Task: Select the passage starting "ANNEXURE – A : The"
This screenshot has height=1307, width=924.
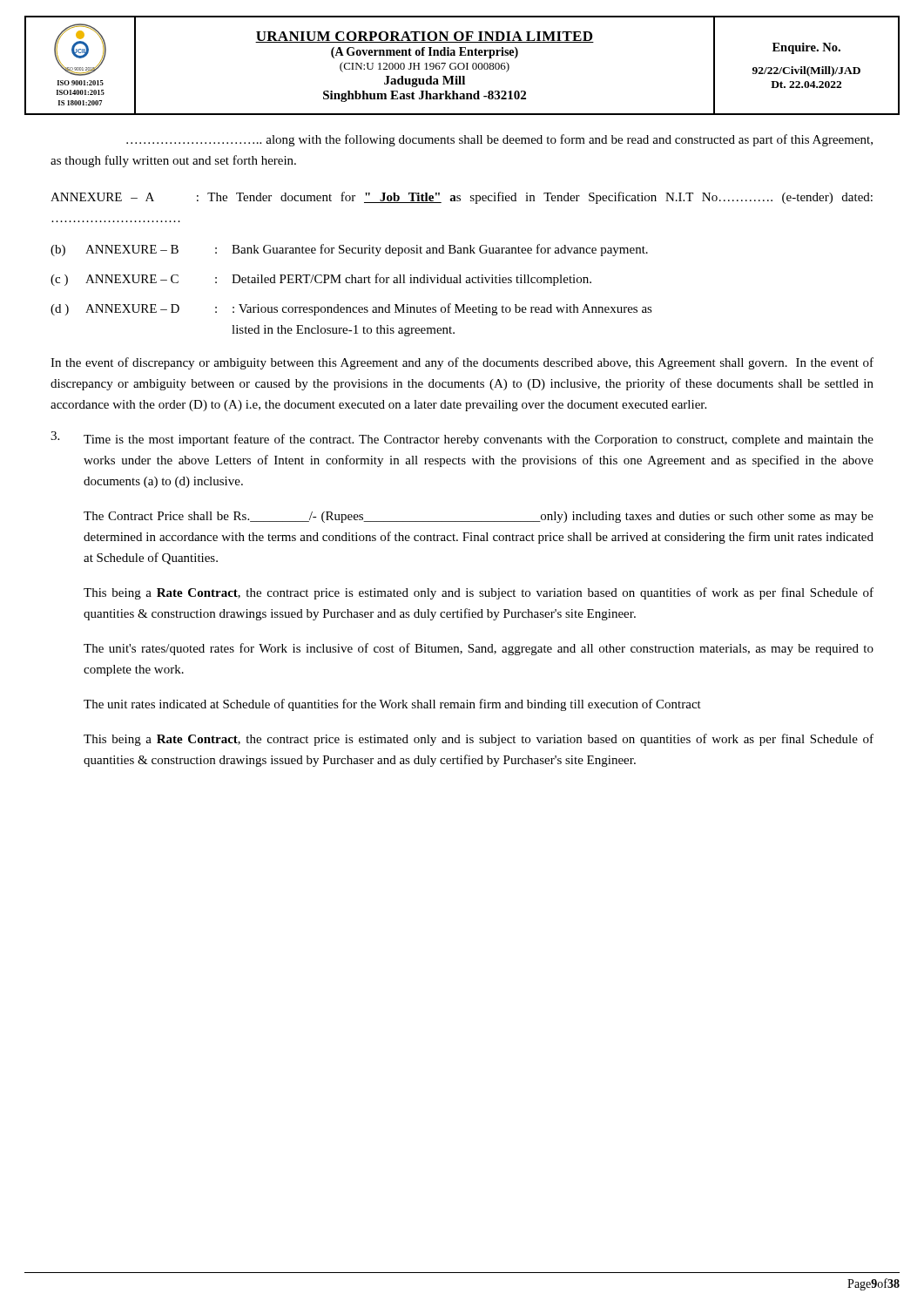Action: (462, 207)
